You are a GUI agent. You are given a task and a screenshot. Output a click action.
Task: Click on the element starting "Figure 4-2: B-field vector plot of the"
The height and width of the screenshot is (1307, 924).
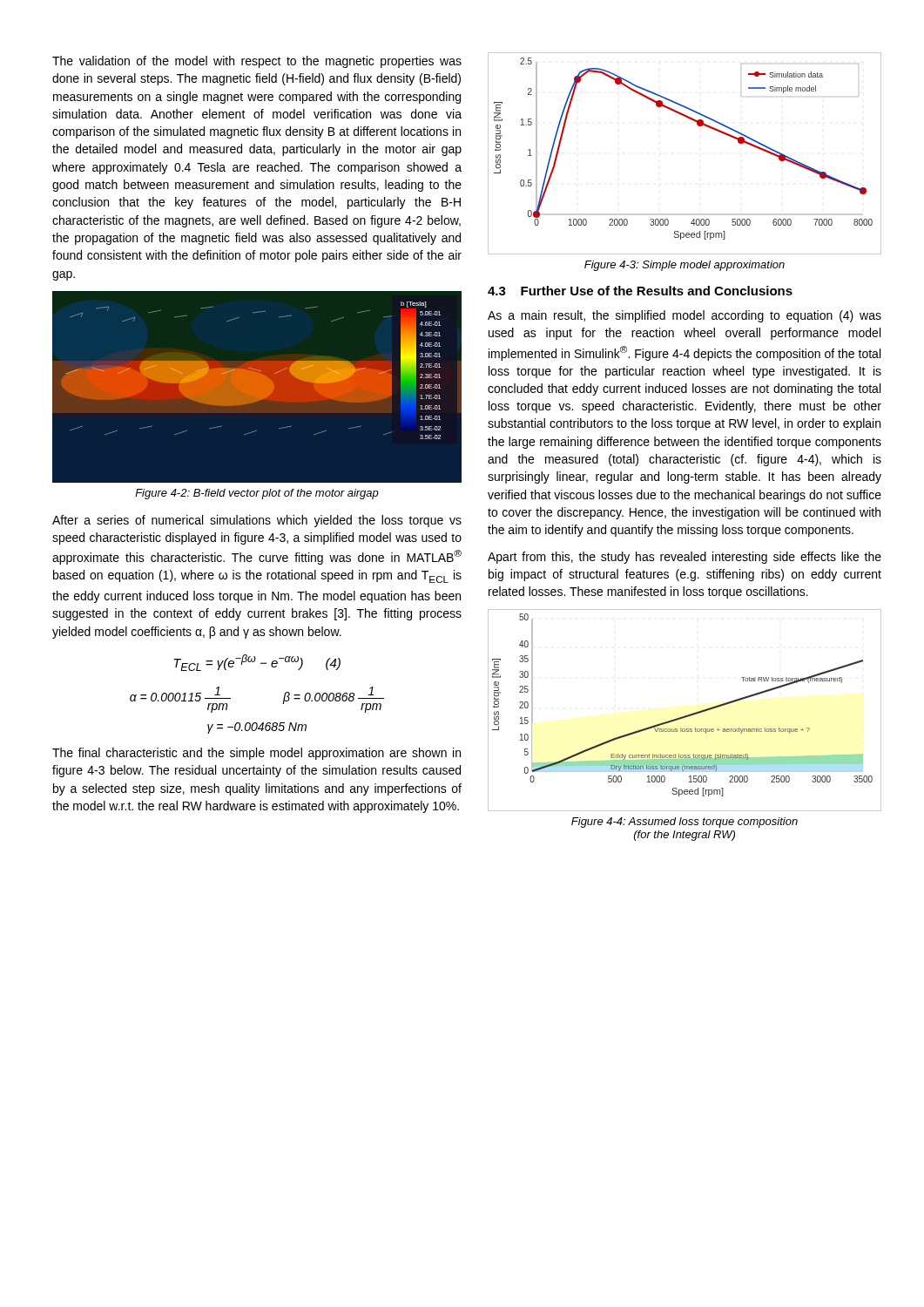257,493
